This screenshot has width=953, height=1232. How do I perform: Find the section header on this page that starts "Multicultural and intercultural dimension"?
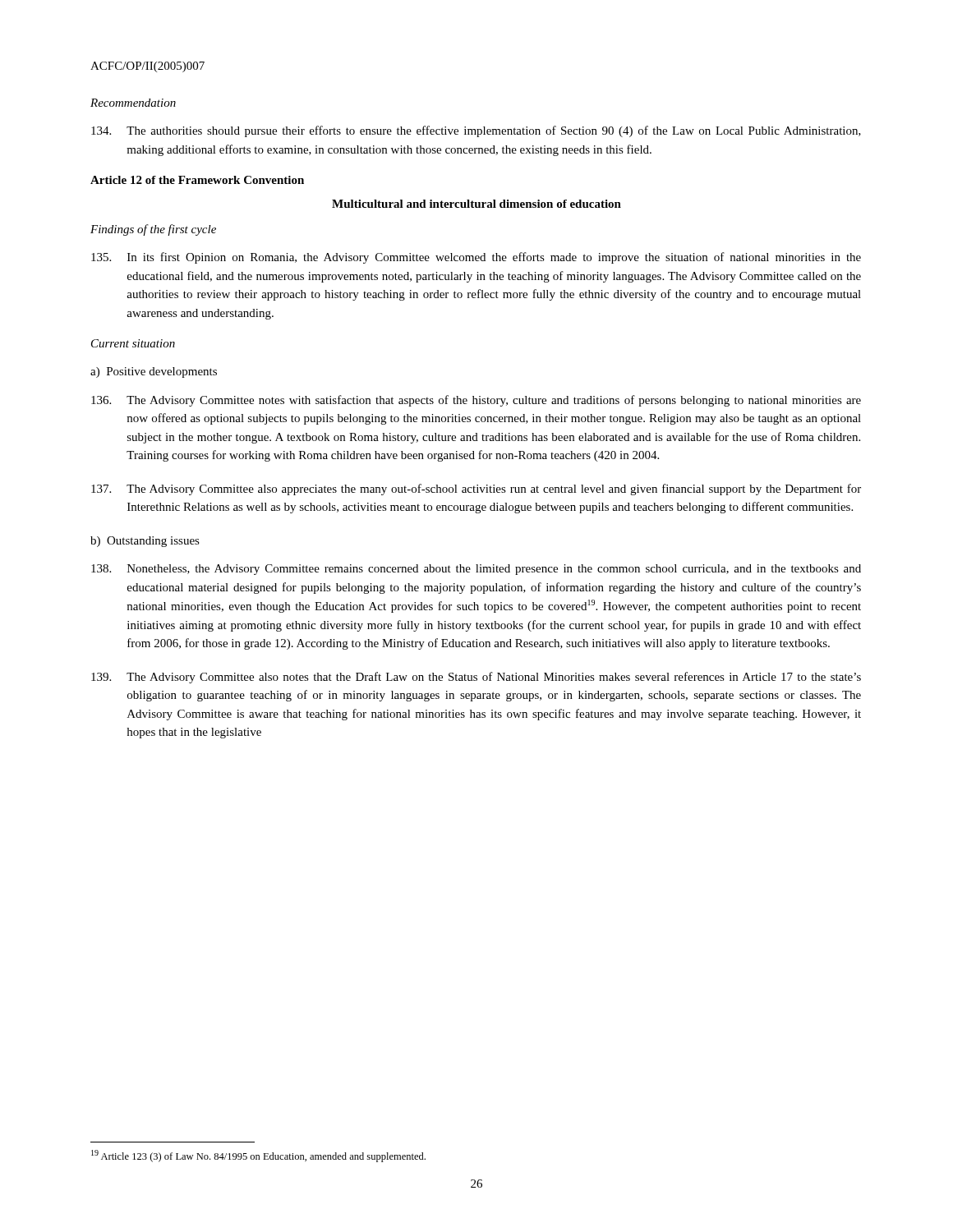click(476, 204)
